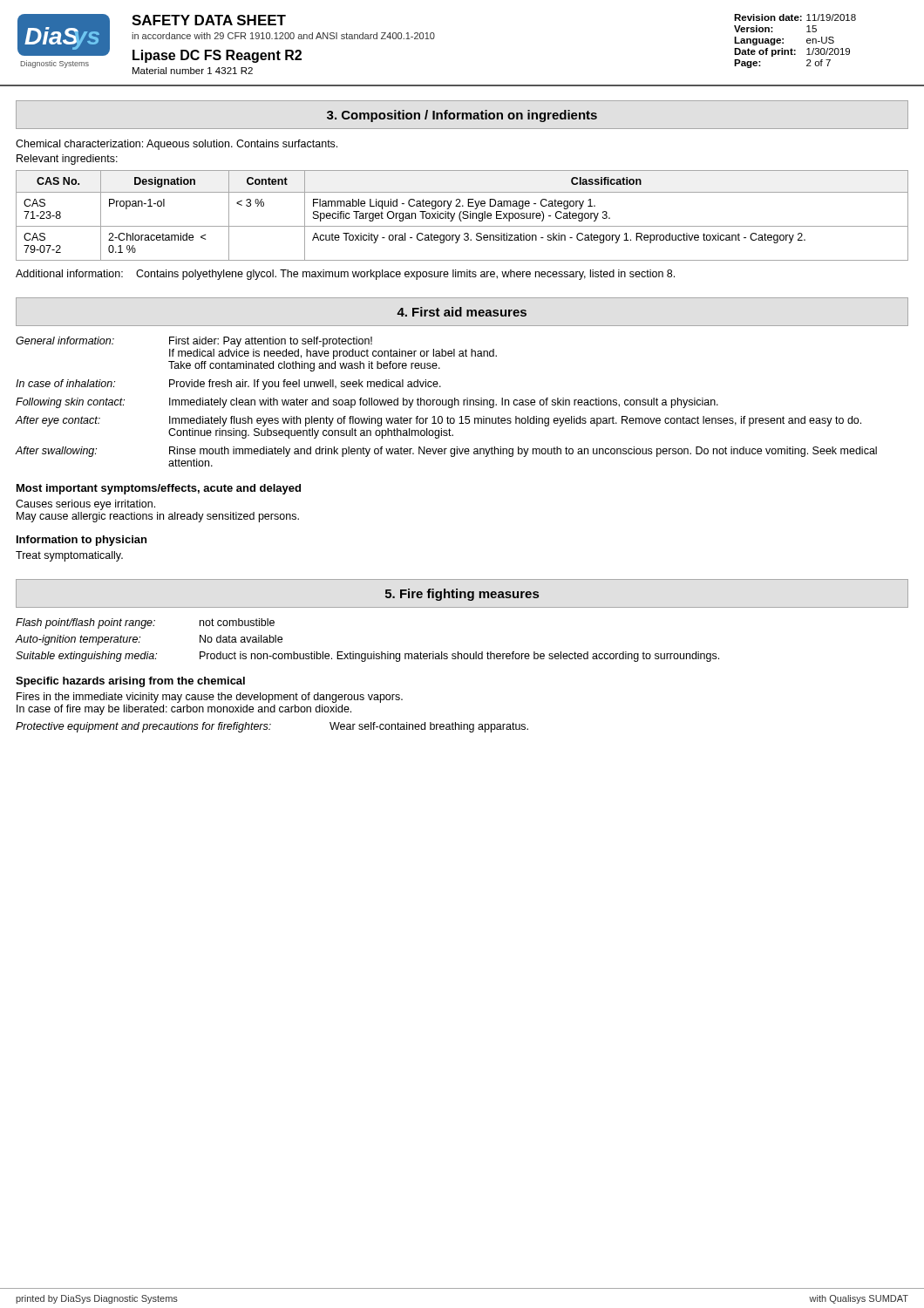Where is the passage that starts "After swallowing: Rinse mouth immediately"?

462,457
